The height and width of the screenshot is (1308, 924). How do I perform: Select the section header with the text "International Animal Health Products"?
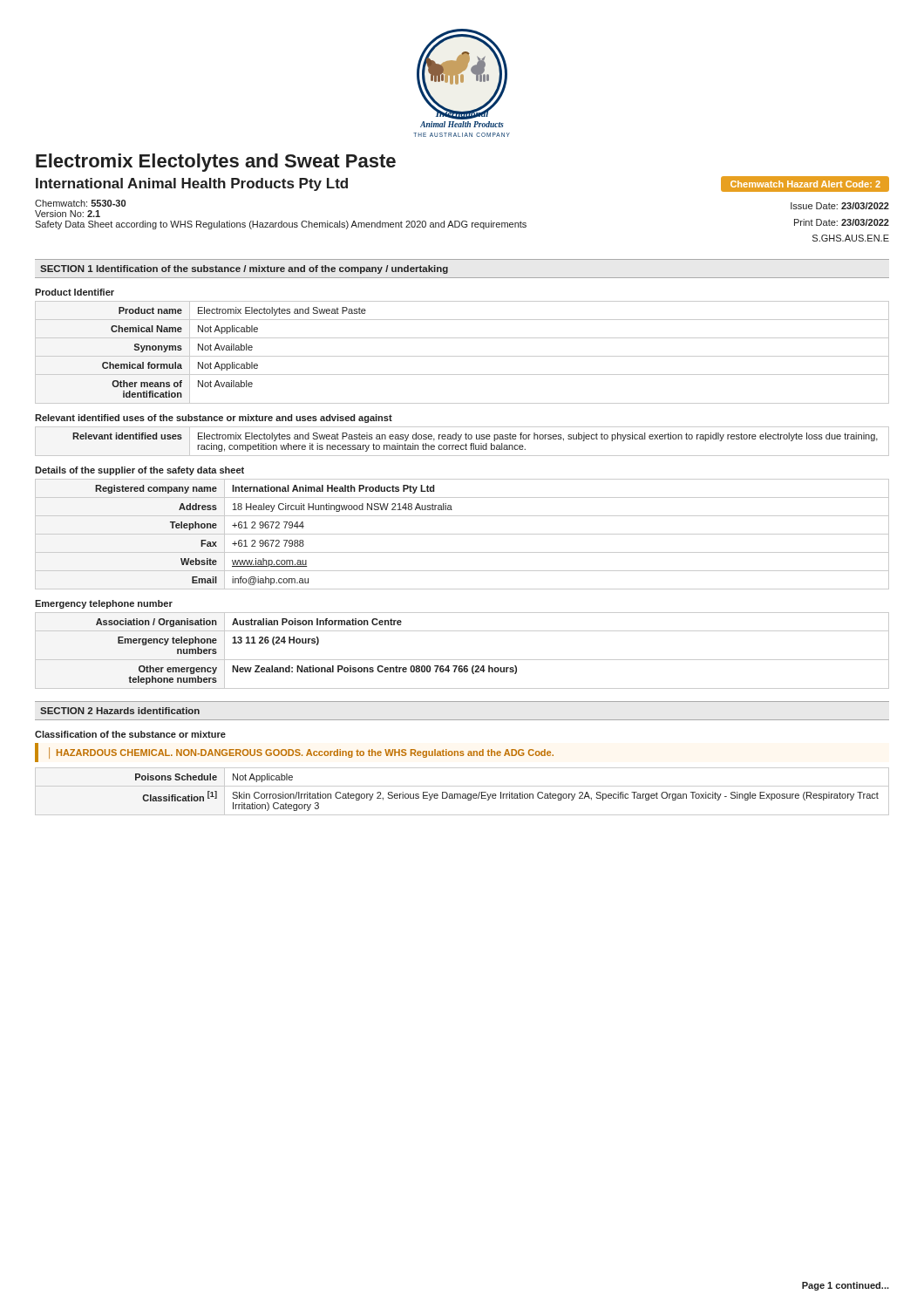tap(186, 184)
